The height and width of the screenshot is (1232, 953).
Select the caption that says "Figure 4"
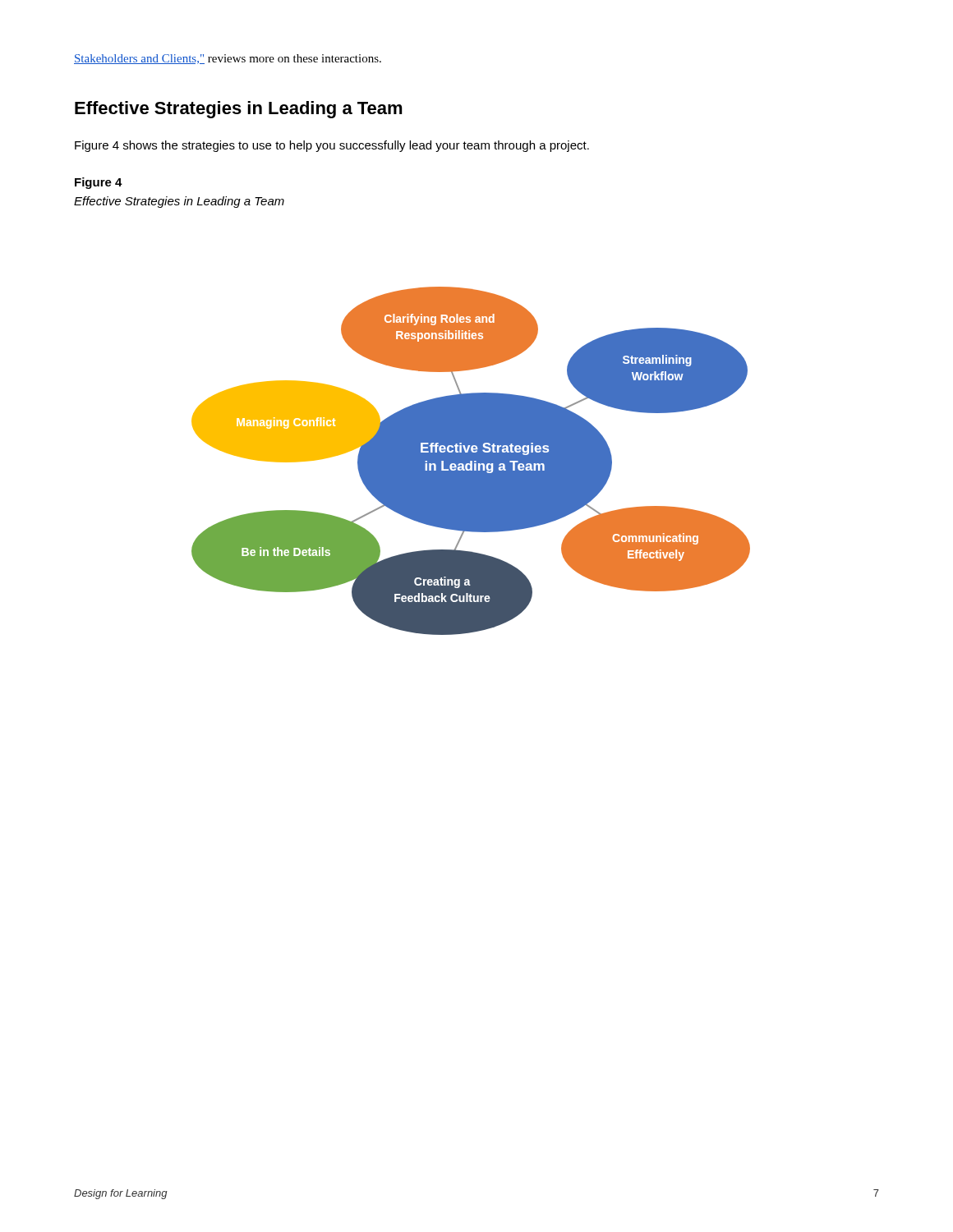pyautogui.click(x=98, y=182)
